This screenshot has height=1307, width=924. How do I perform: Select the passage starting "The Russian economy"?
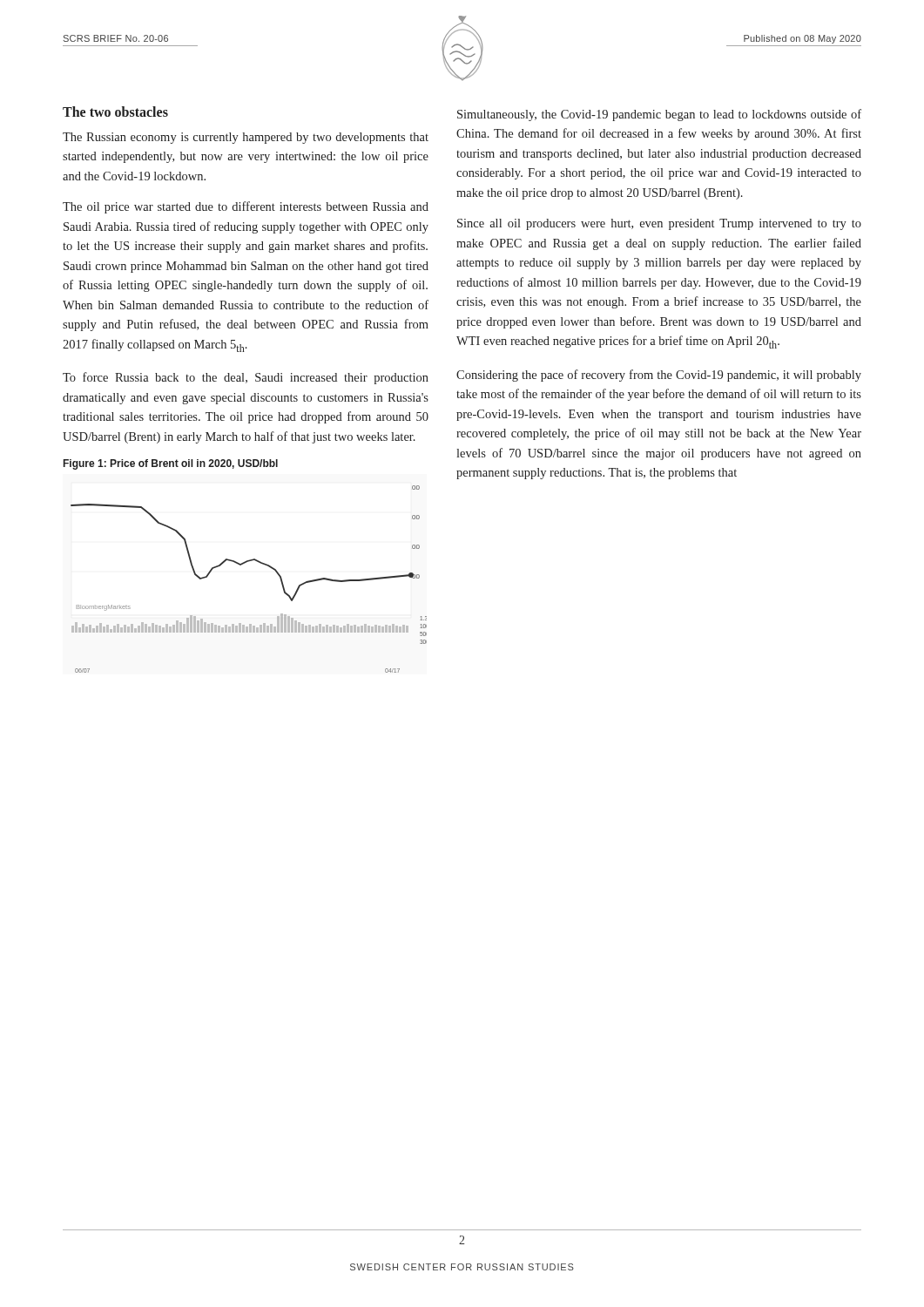pyautogui.click(x=246, y=156)
